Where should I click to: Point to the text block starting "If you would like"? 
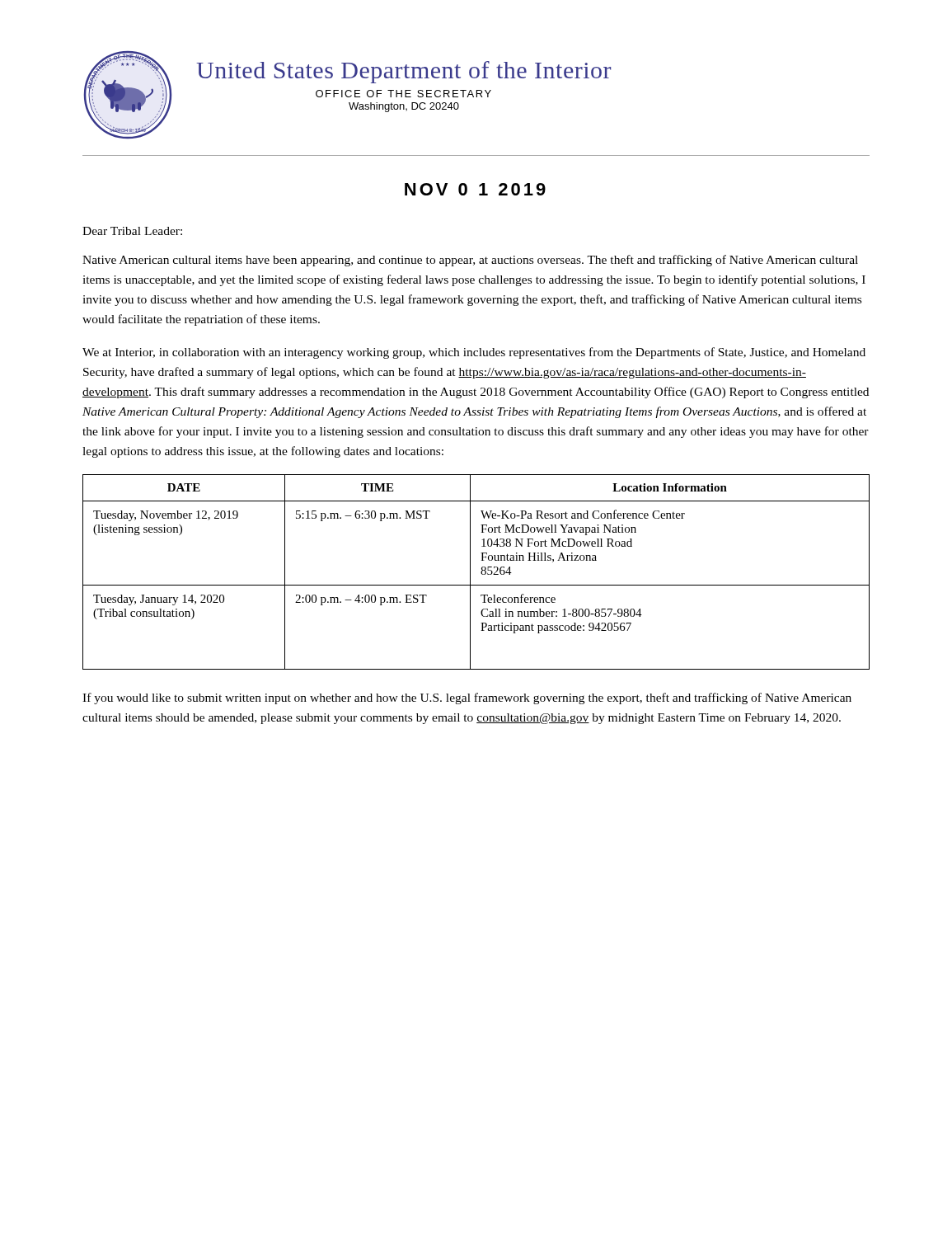click(467, 707)
